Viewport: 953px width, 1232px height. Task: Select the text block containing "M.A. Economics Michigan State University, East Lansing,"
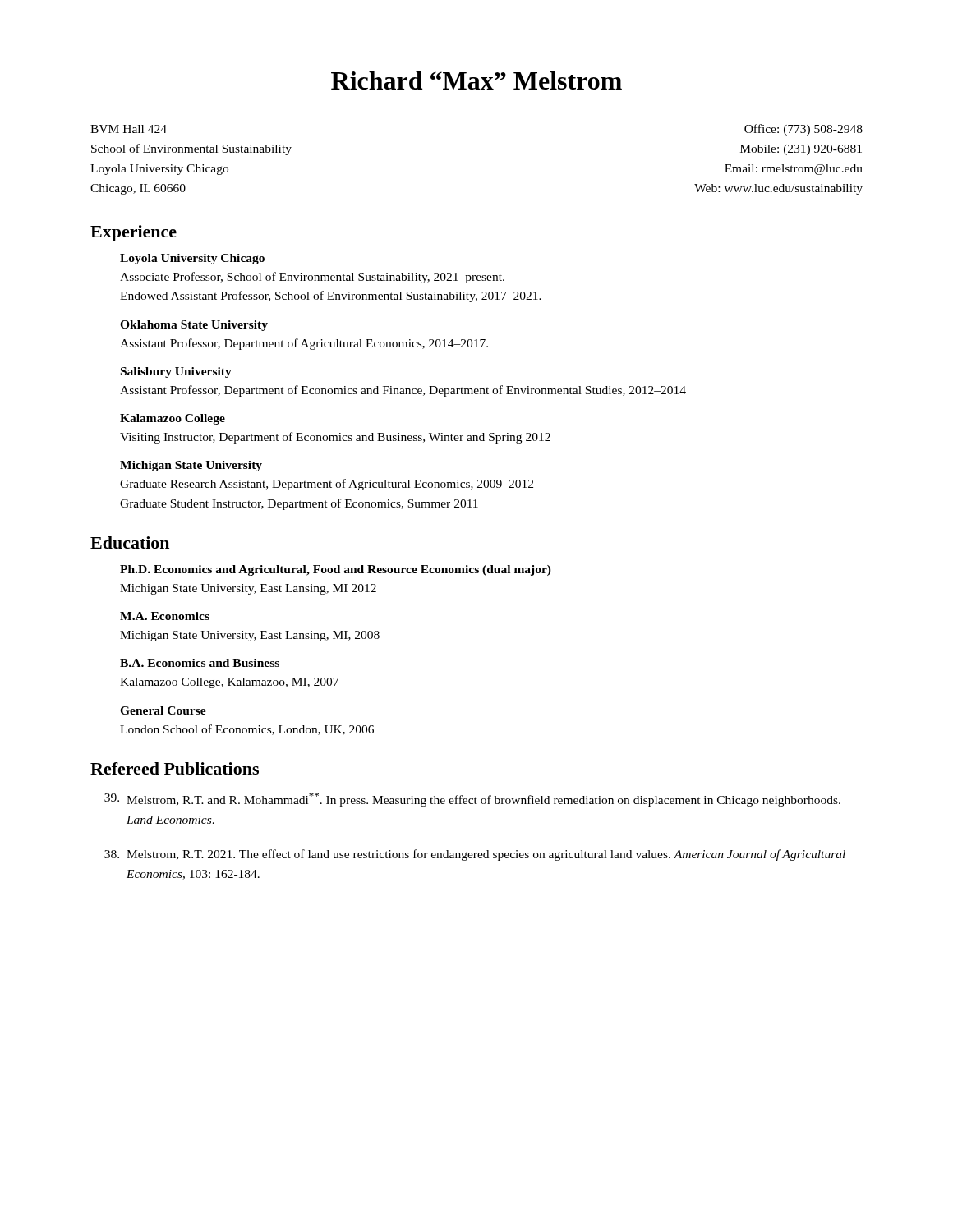(165, 616)
